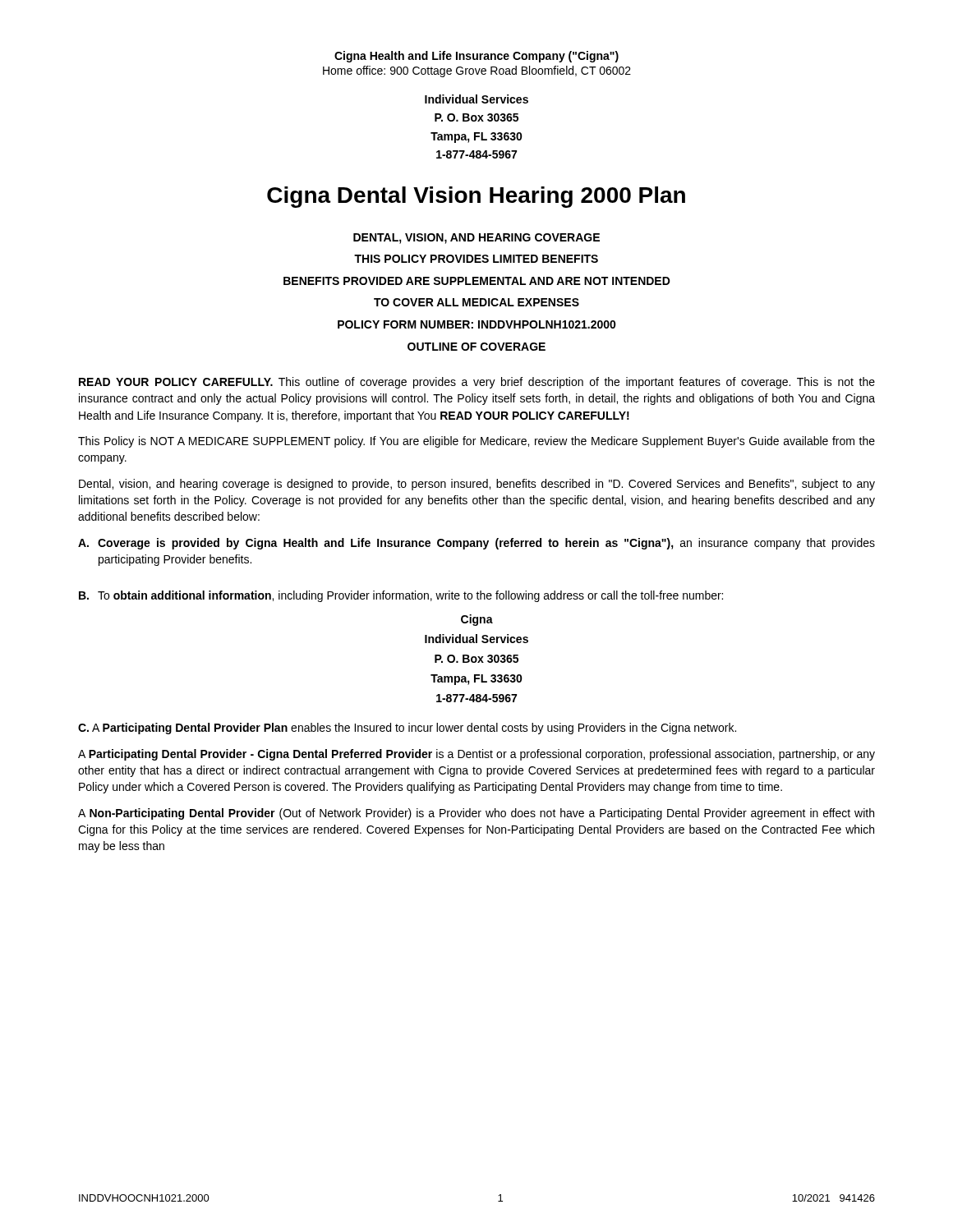
Task: Locate the passage starting "A. Coverage is provided by Cigna Health"
Action: [x=476, y=551]
